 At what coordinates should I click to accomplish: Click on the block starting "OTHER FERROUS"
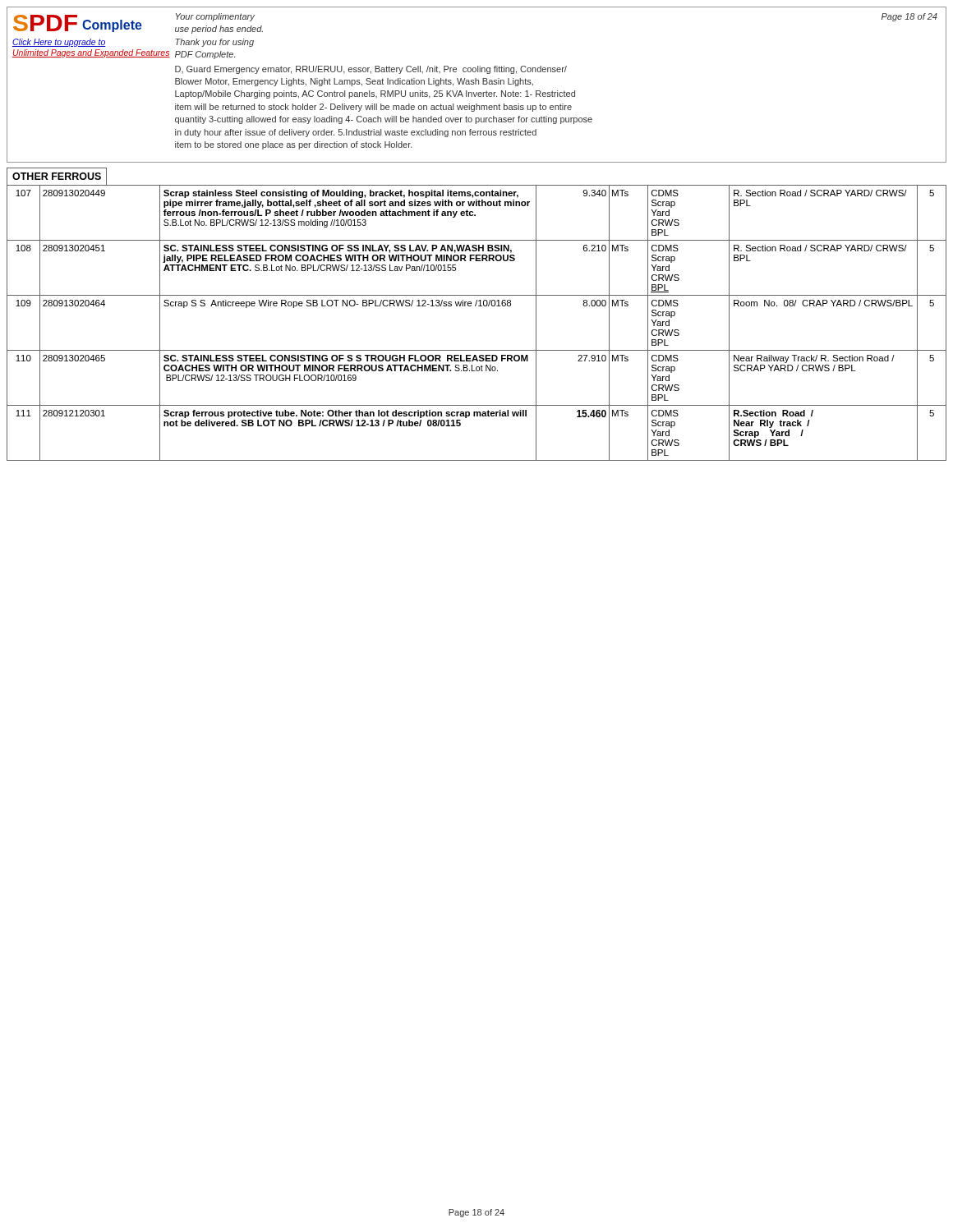[x=57, y=177]
